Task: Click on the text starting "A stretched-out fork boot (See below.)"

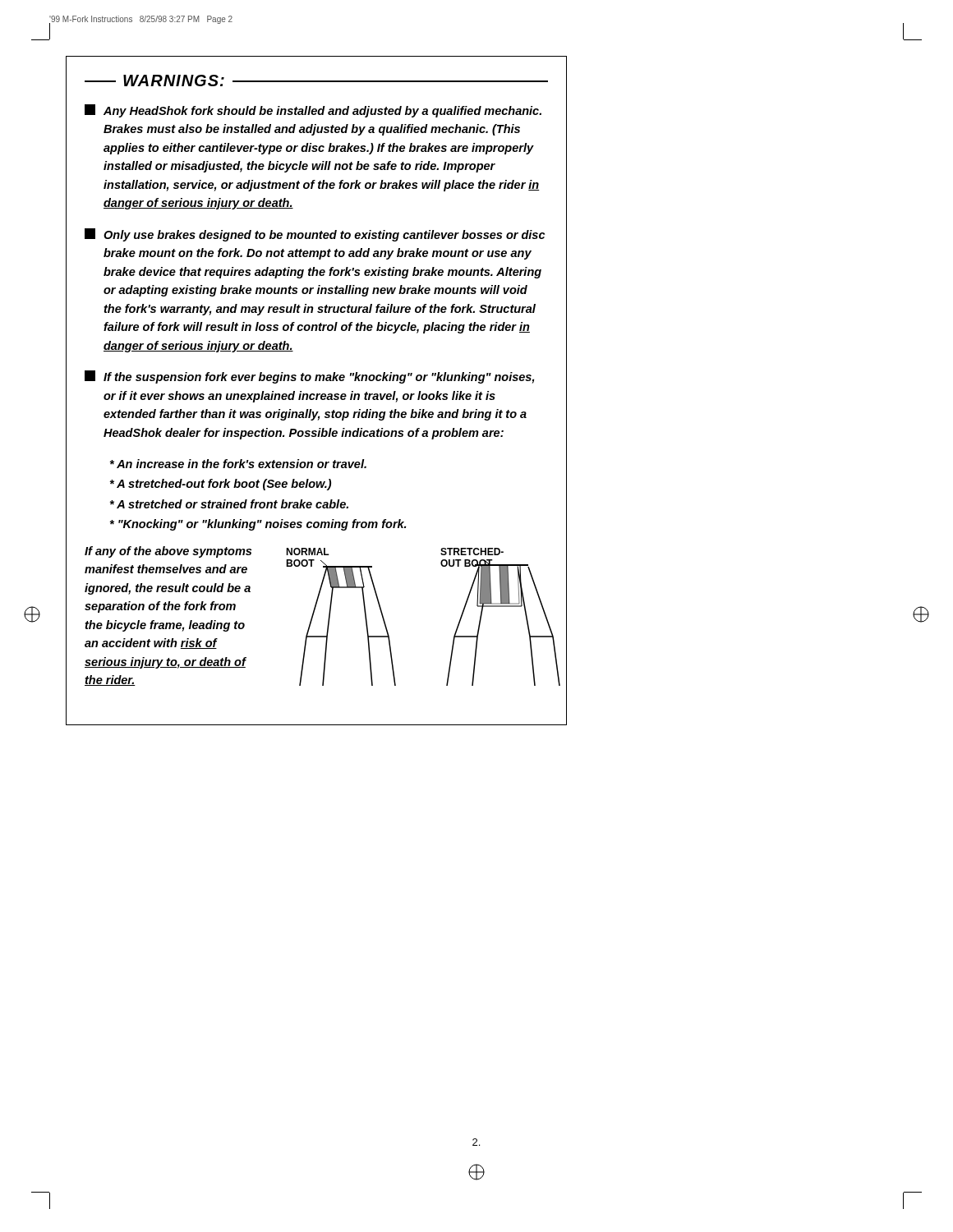Action: [x=220, y=484]
